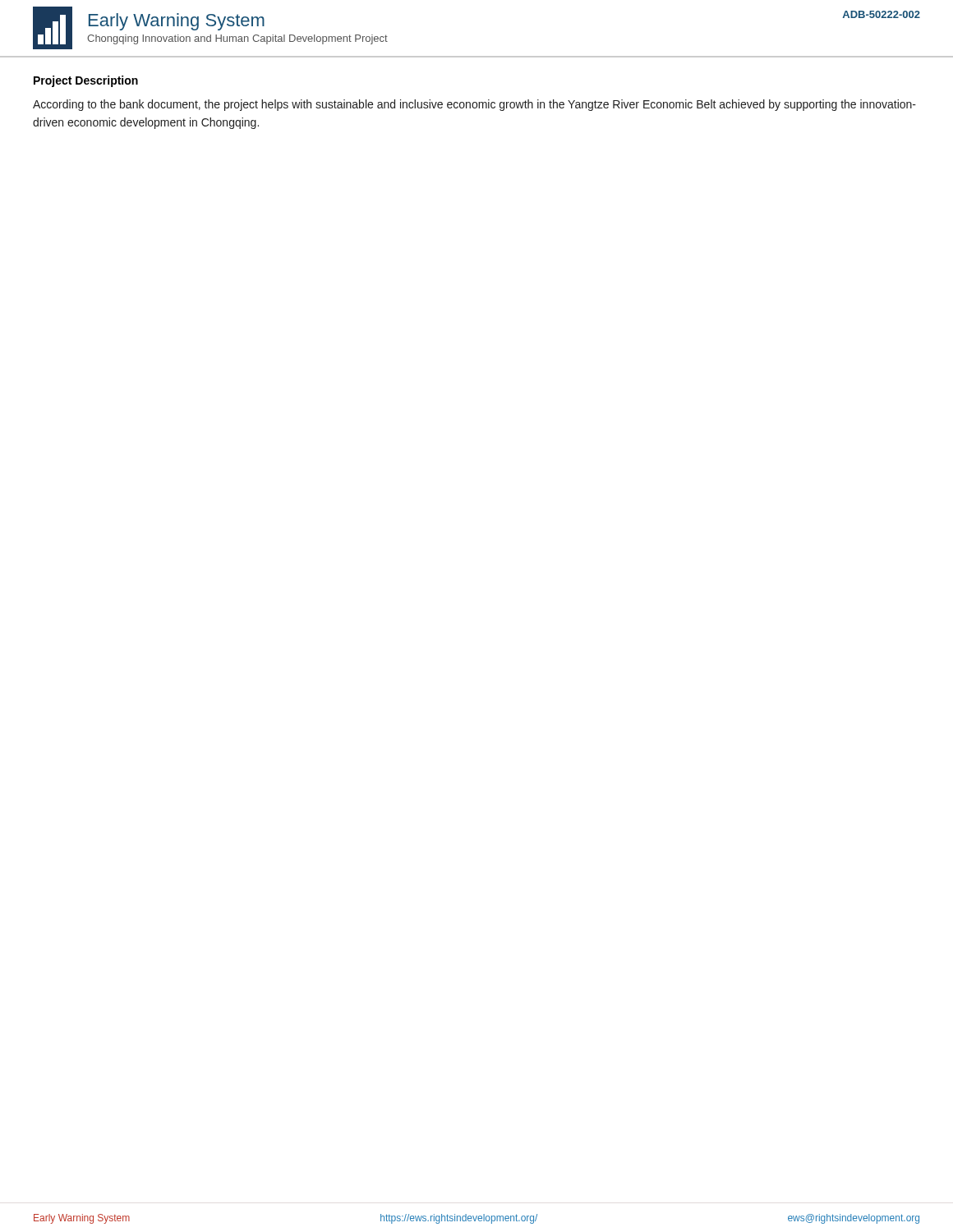Where is the passage that starts "According to the"?
Screen dimensions: 1232x953
pos(474,113)
